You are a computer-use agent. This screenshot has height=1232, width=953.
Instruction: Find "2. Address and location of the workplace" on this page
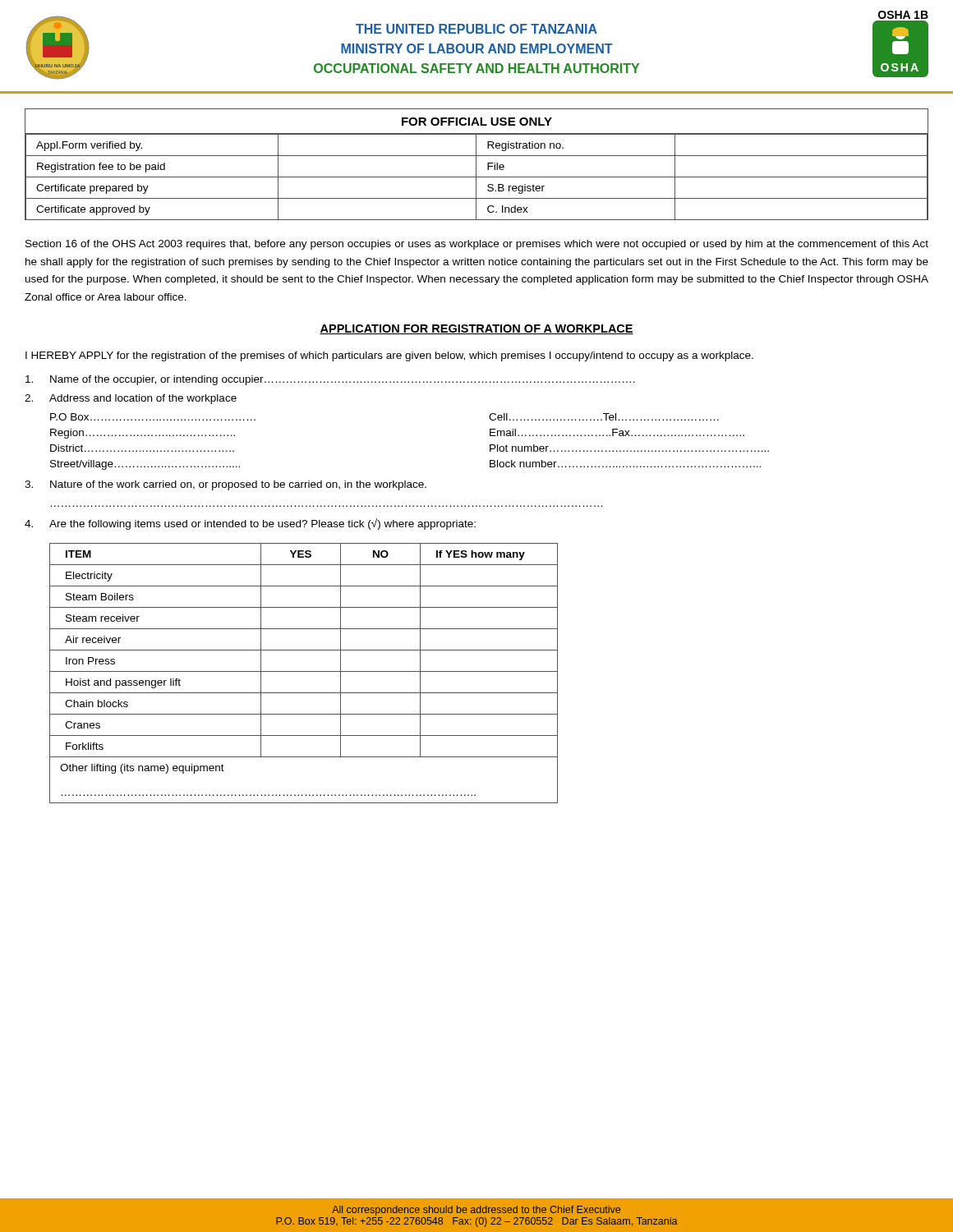(x=131, y=399)
